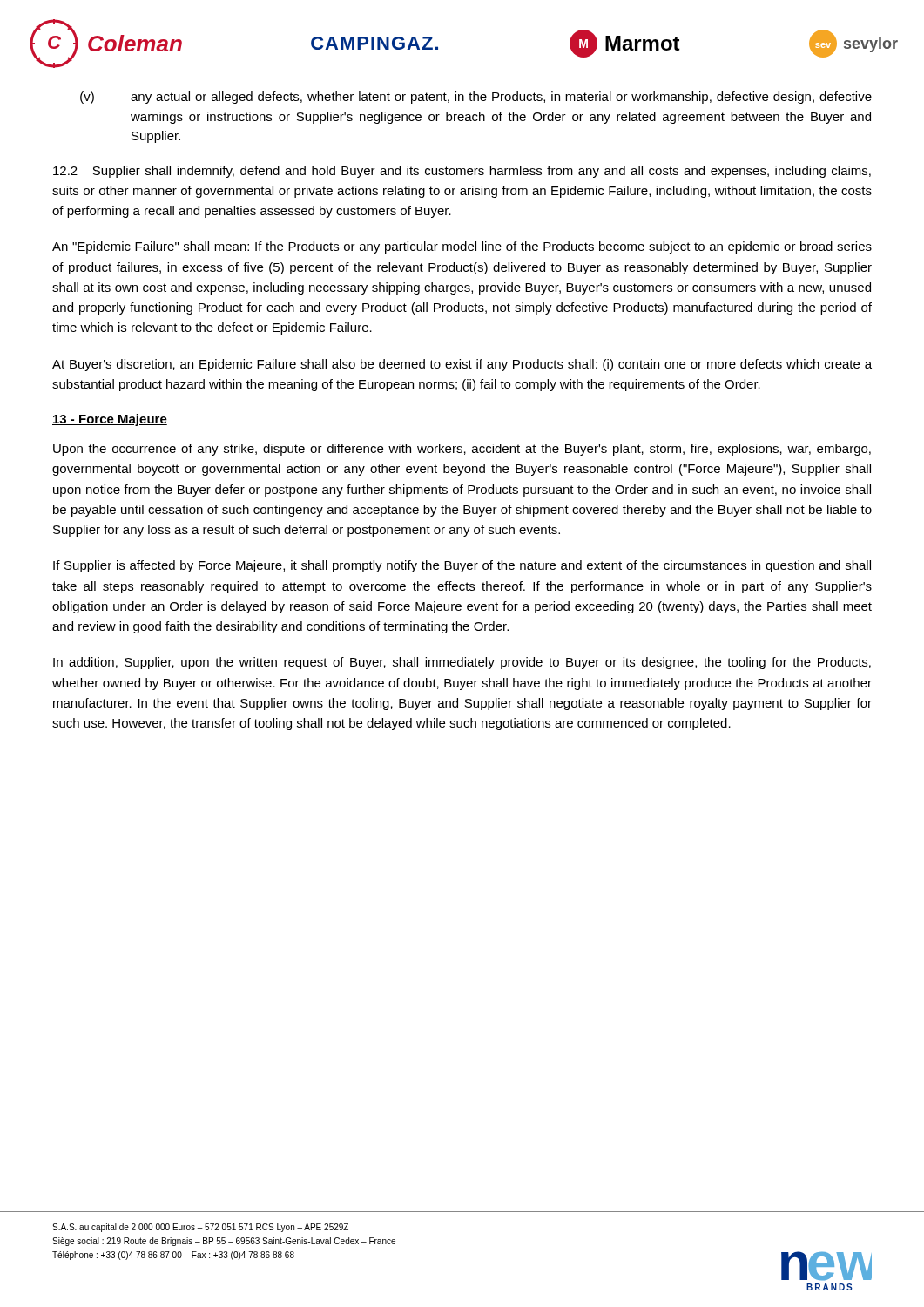Locate the text starting "At Buyer's discretion, an Epidemic Failure shall"
Screen dimensions: 1307x924
tap(462, 373)
